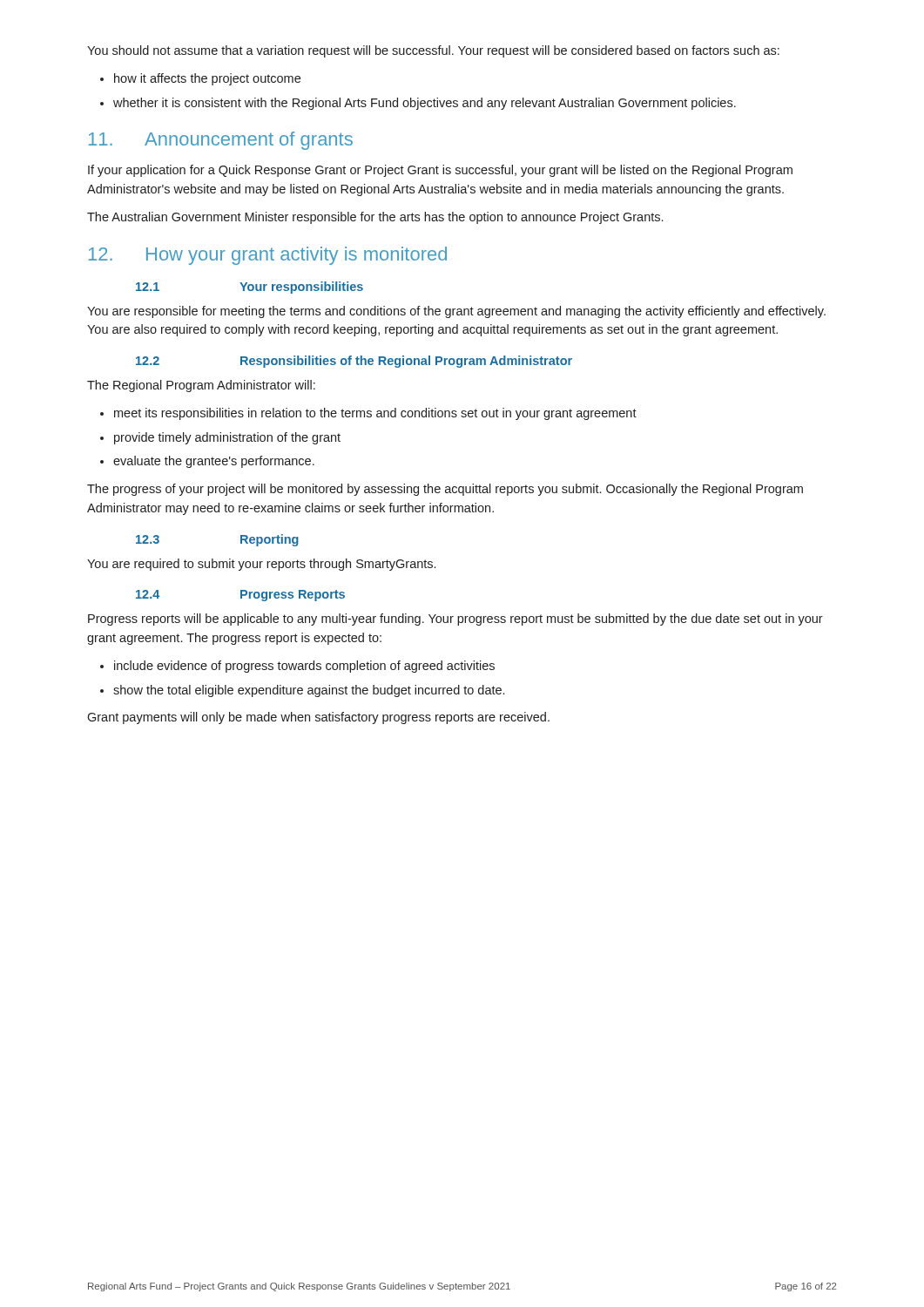Point to "11. Announcement of grants"
The height and width of the screenshot is (1307, 924).
[x=221, y=141]
